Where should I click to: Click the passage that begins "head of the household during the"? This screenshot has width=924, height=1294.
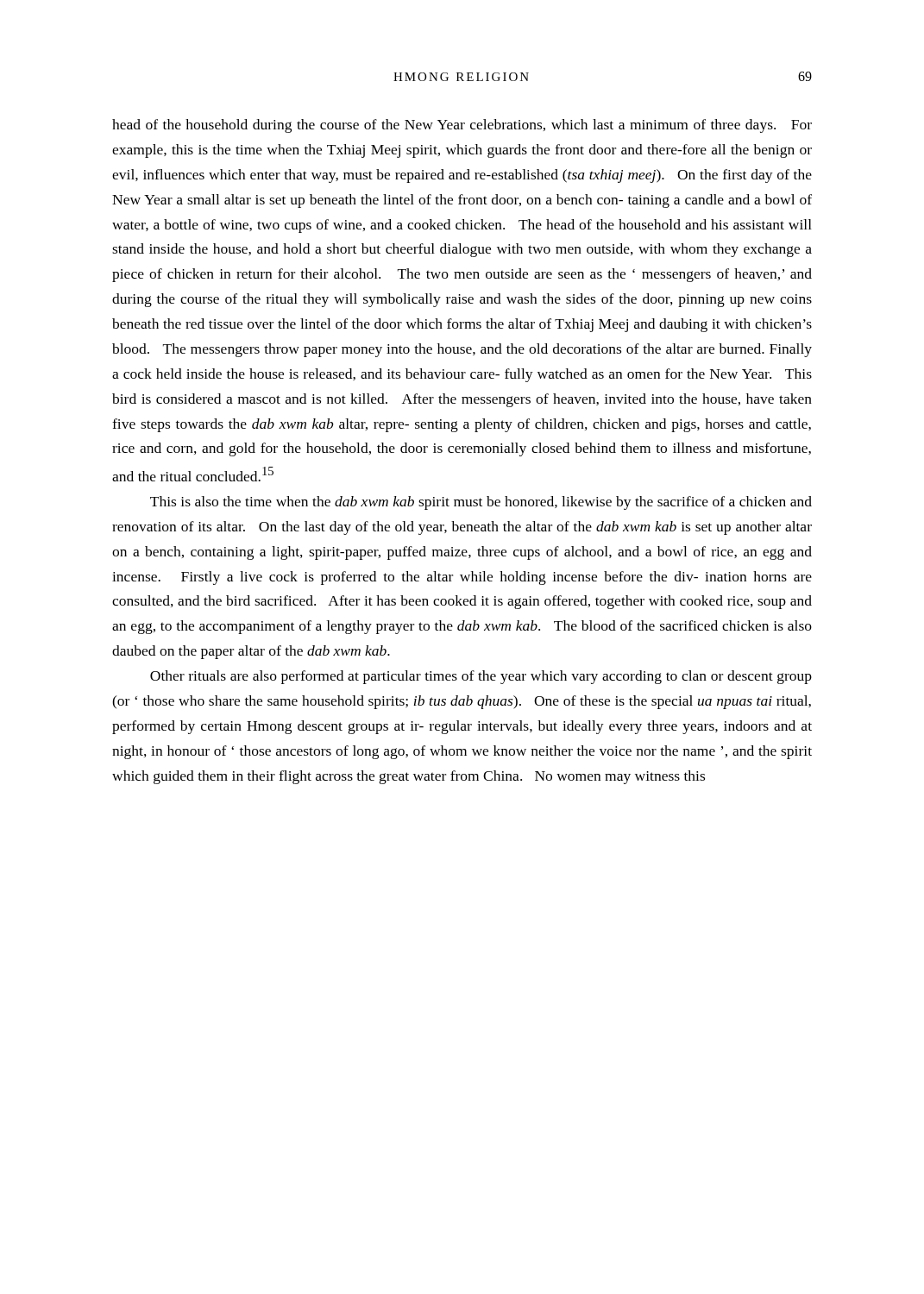pyautogui.click(x=462, y=450)
